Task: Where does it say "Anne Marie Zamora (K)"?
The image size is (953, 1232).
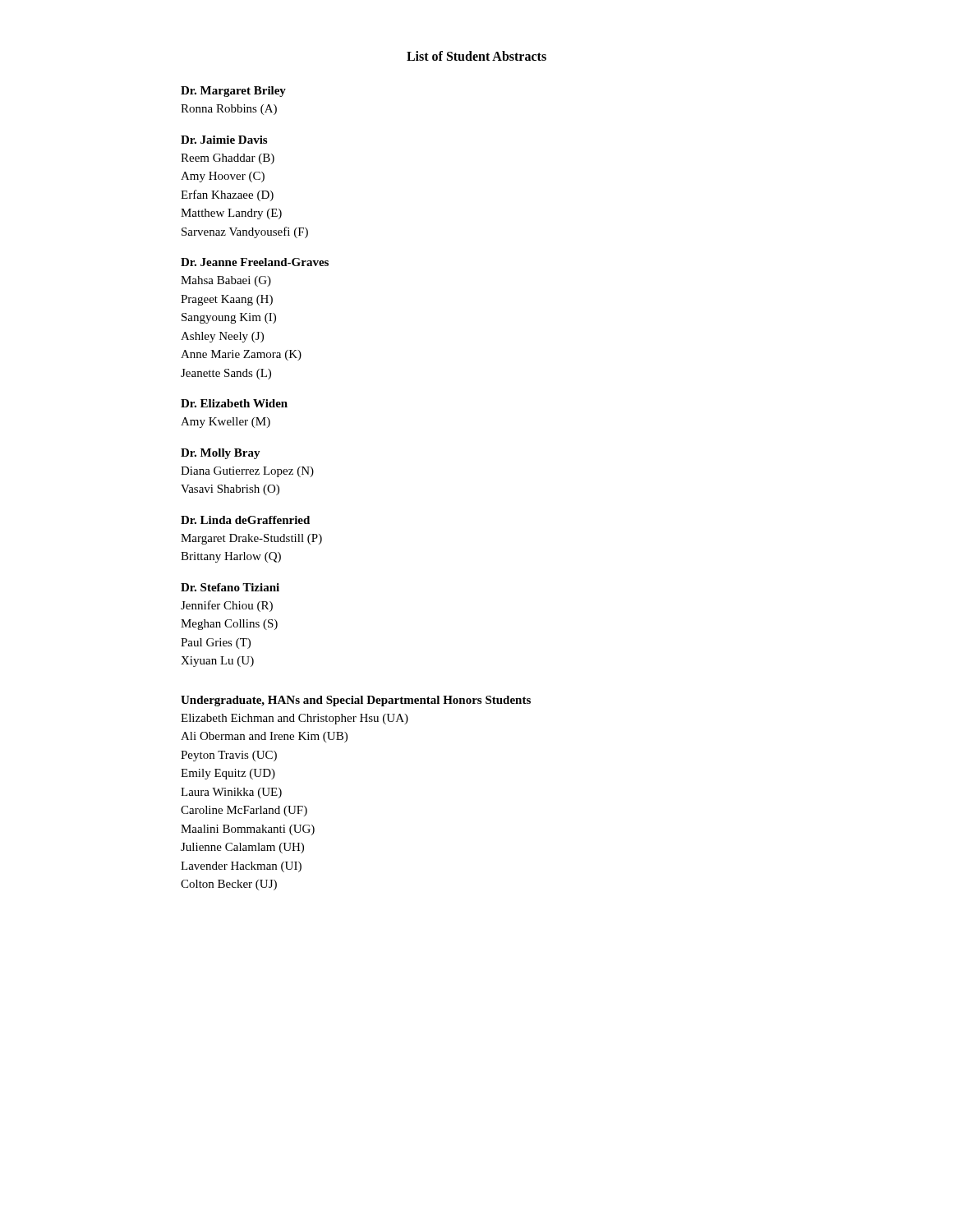Action: 241,354
